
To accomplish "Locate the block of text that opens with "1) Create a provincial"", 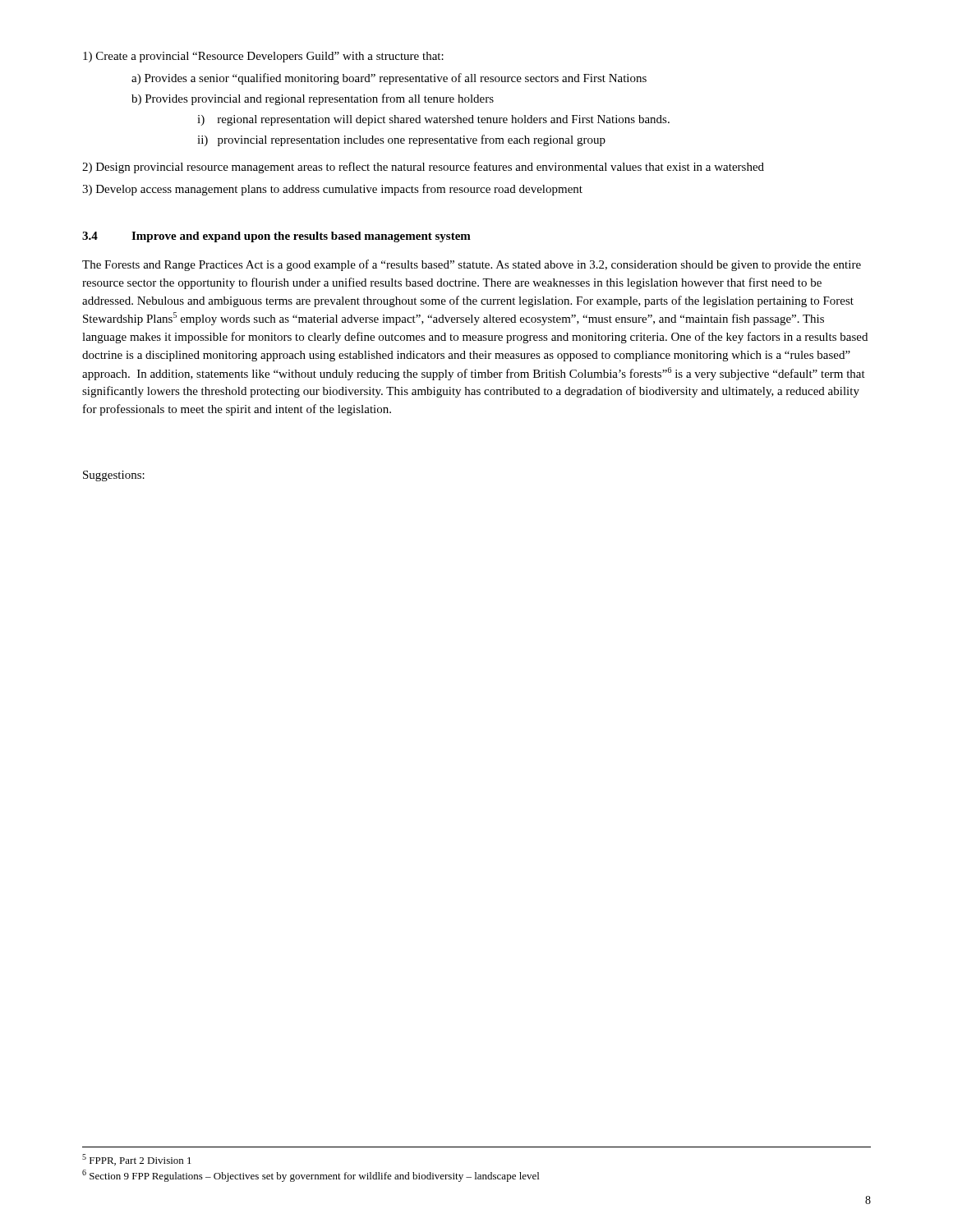I will tap(263, 56).
